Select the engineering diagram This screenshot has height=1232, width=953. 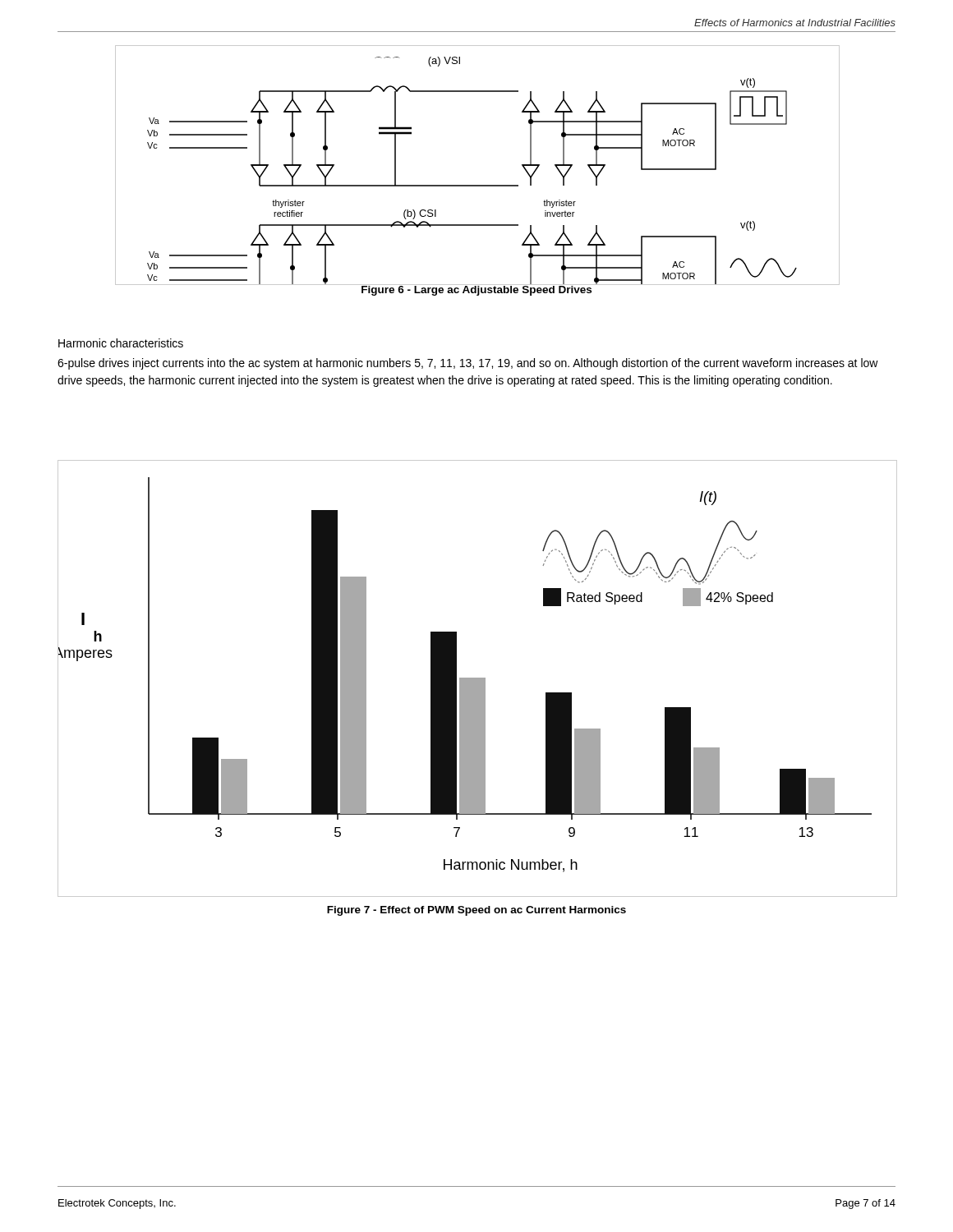coord(476,165)
